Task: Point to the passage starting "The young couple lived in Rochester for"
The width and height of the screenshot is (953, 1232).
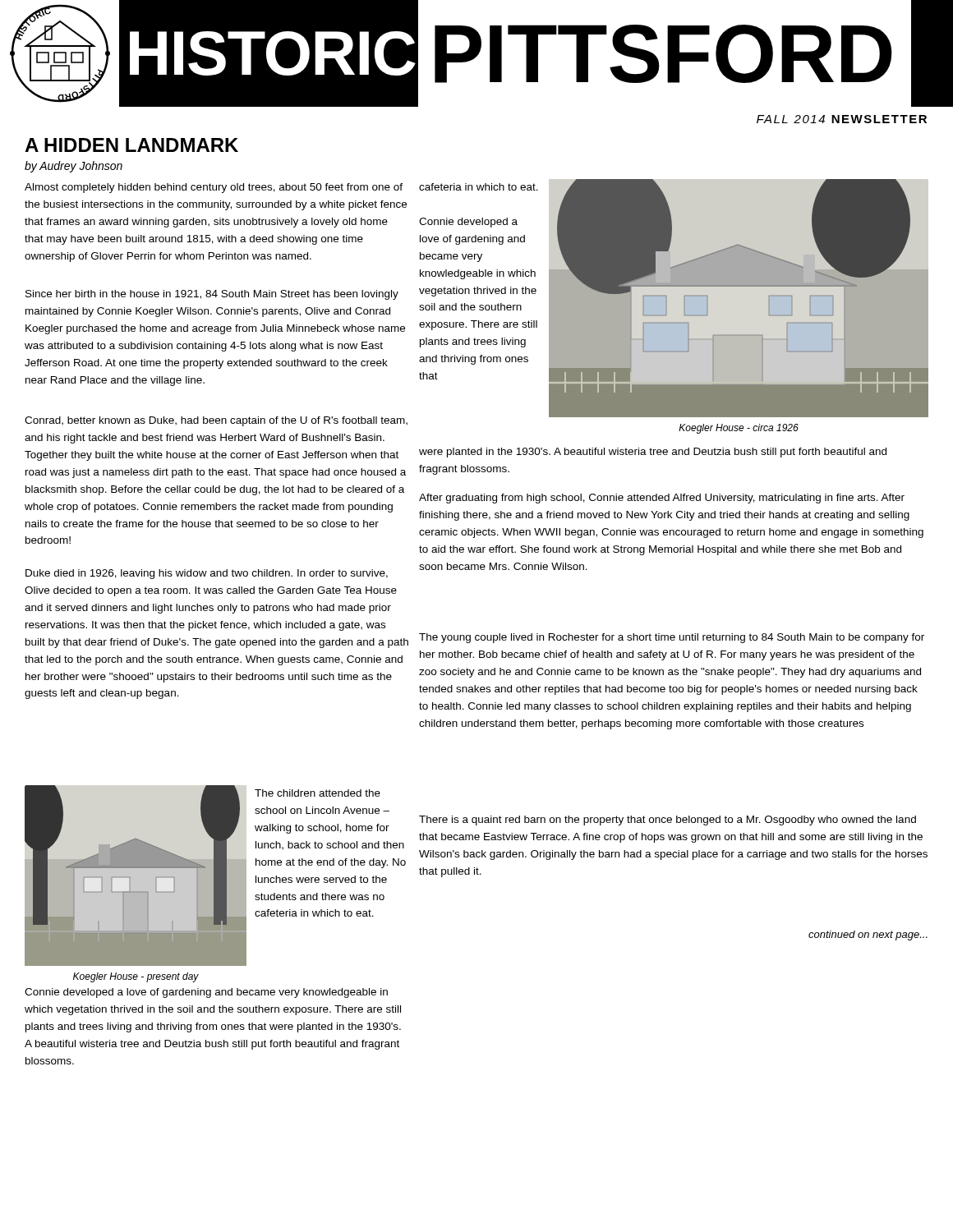Action: 672,680
